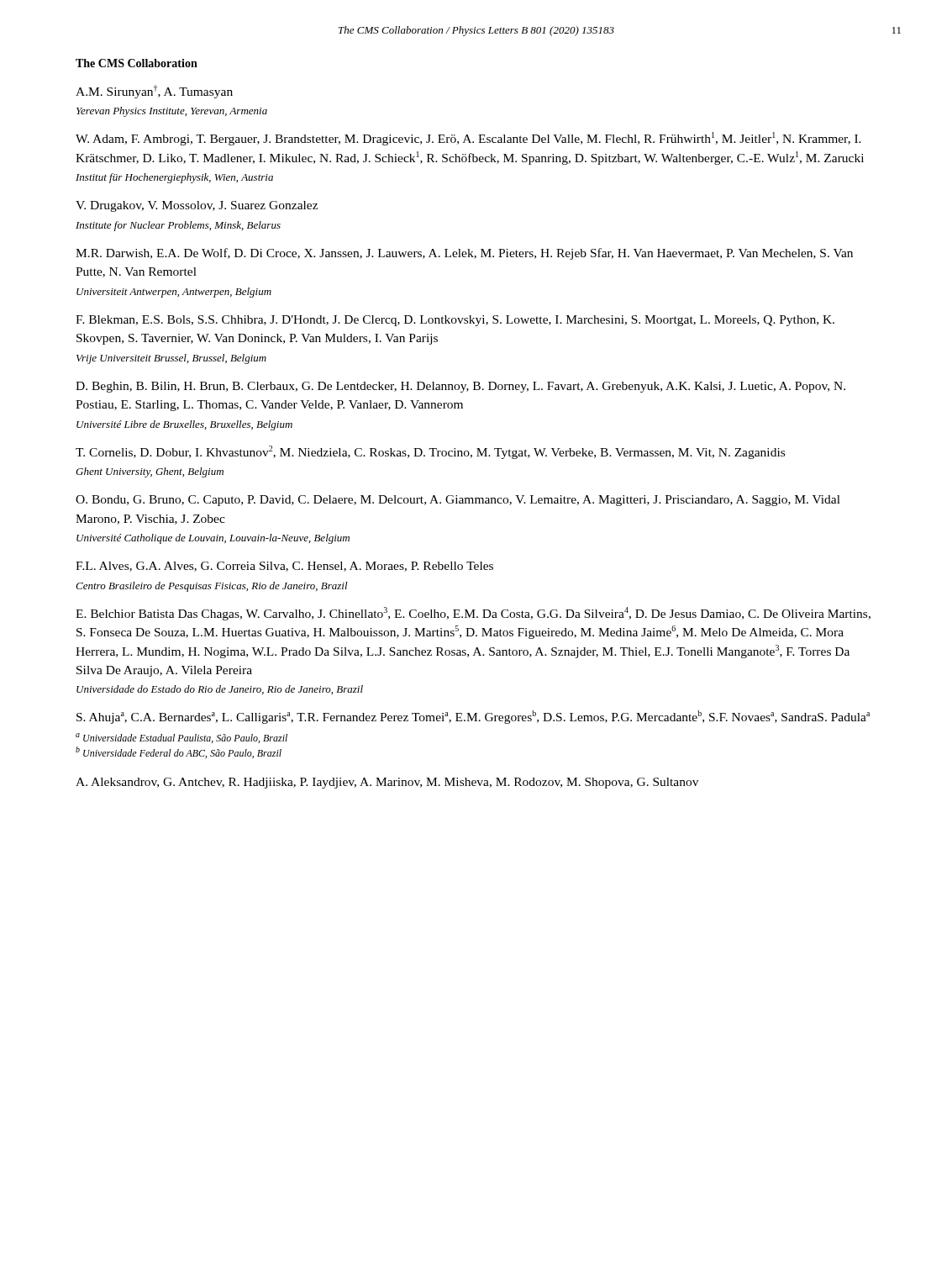Click on the text starting "Institute for Nuclear Problems,"

tap(178, 225)
